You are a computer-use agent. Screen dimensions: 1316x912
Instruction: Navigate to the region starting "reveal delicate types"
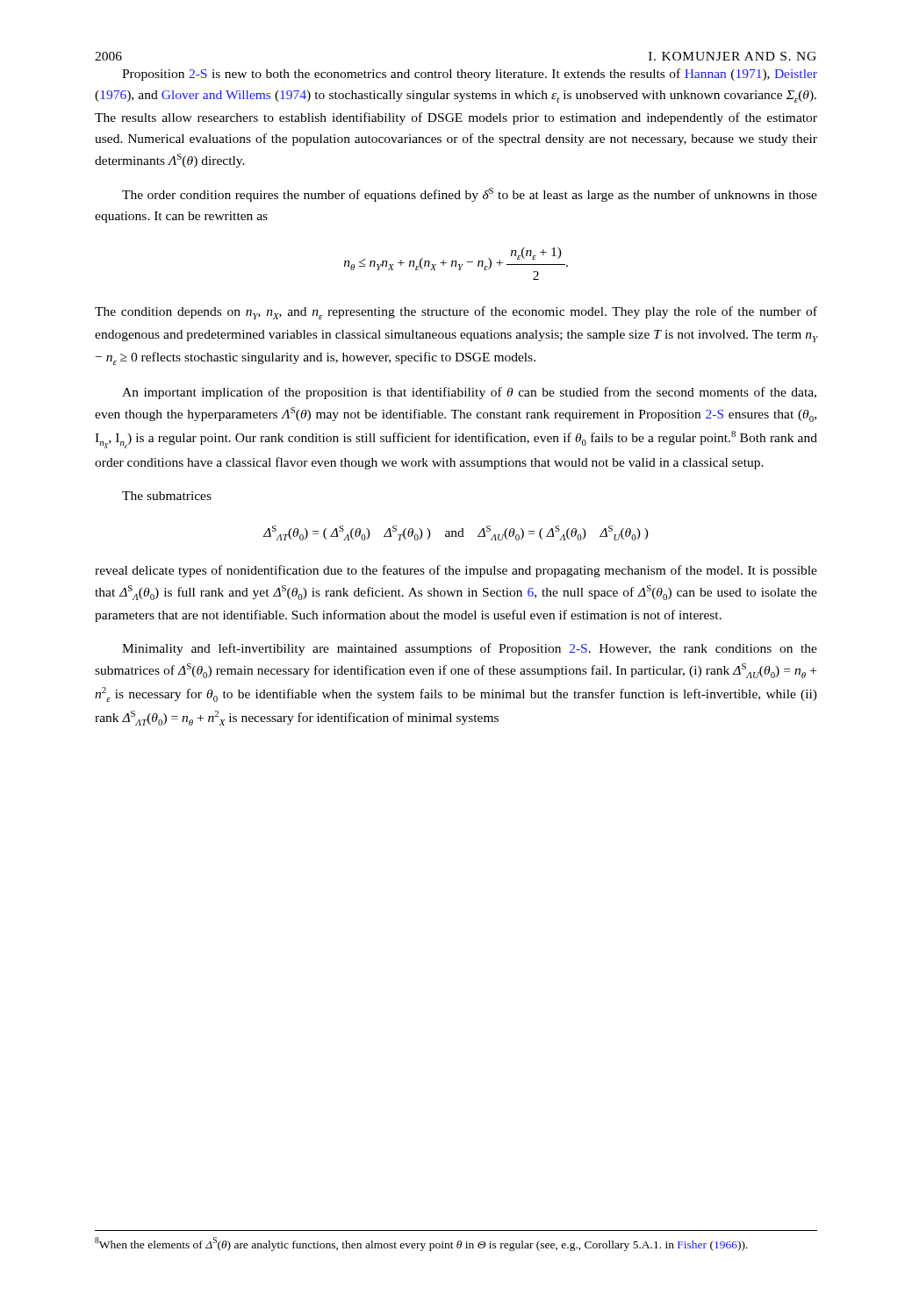point(456,593)
